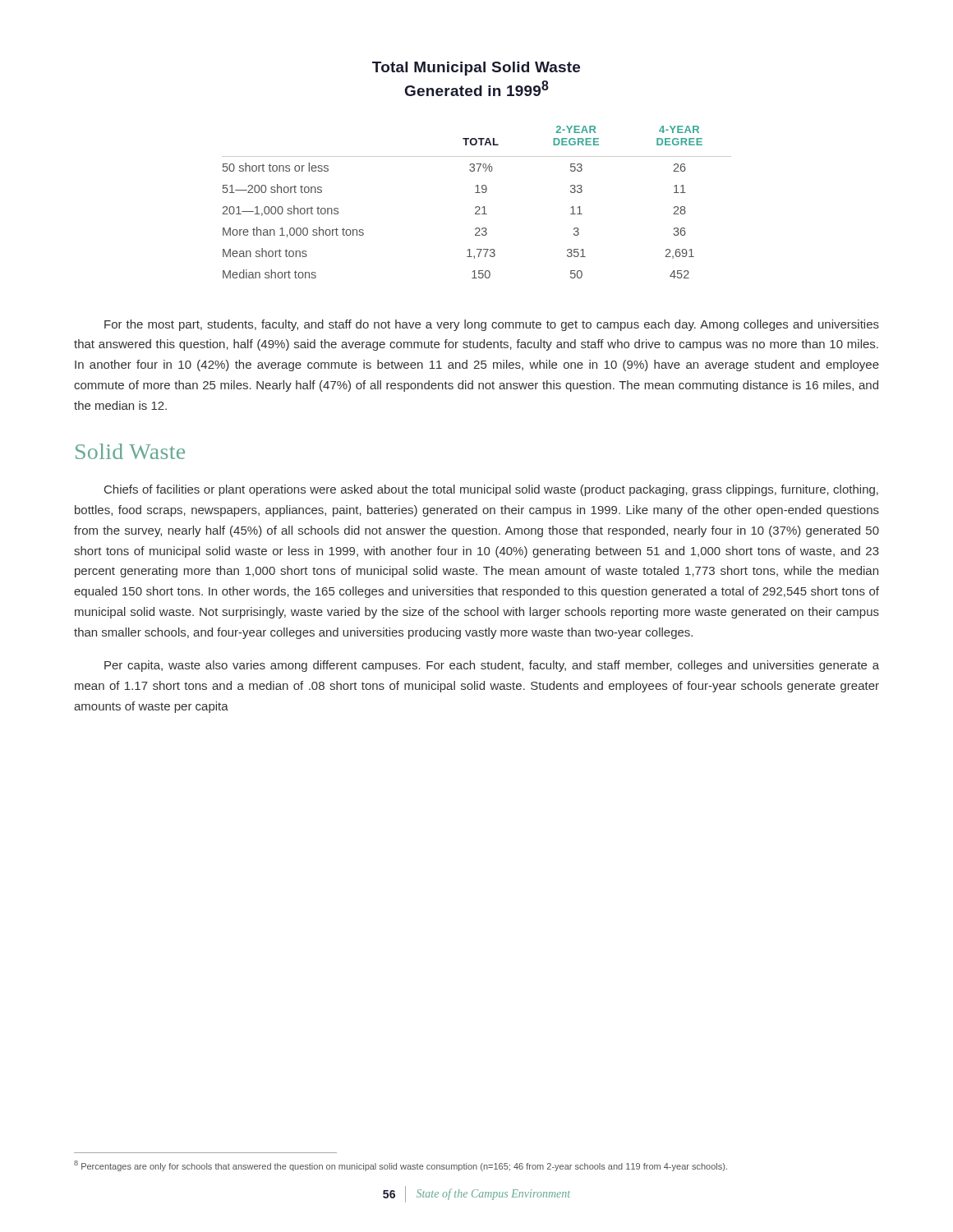The image size is (953, 1232).
Task: Point to the title beginning "Total Municipal Solid Waste Generated in"
Action: point(476,80)
